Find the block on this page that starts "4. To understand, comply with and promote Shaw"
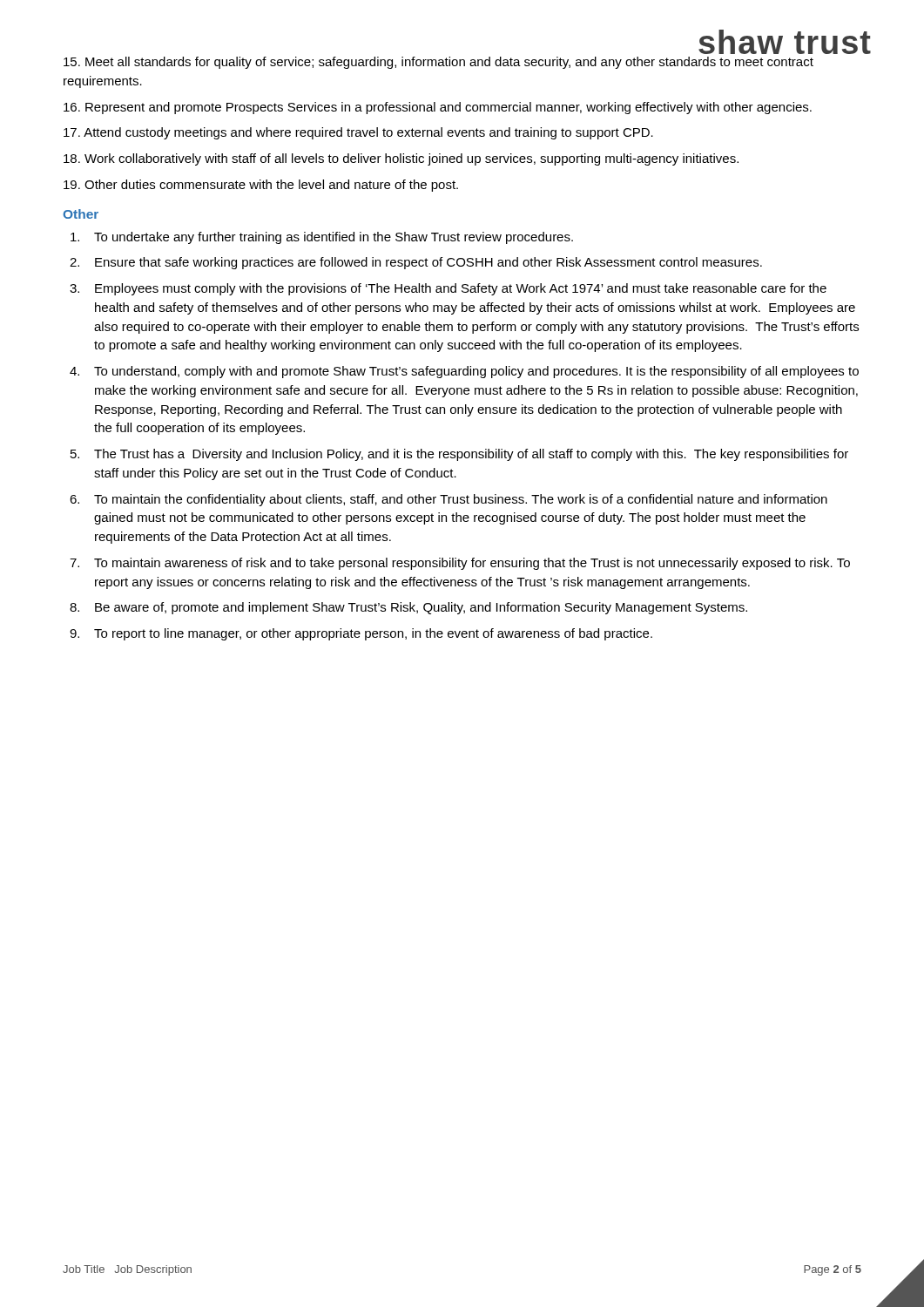This screenshot has width=924, height=1307. tap(465, 400)
